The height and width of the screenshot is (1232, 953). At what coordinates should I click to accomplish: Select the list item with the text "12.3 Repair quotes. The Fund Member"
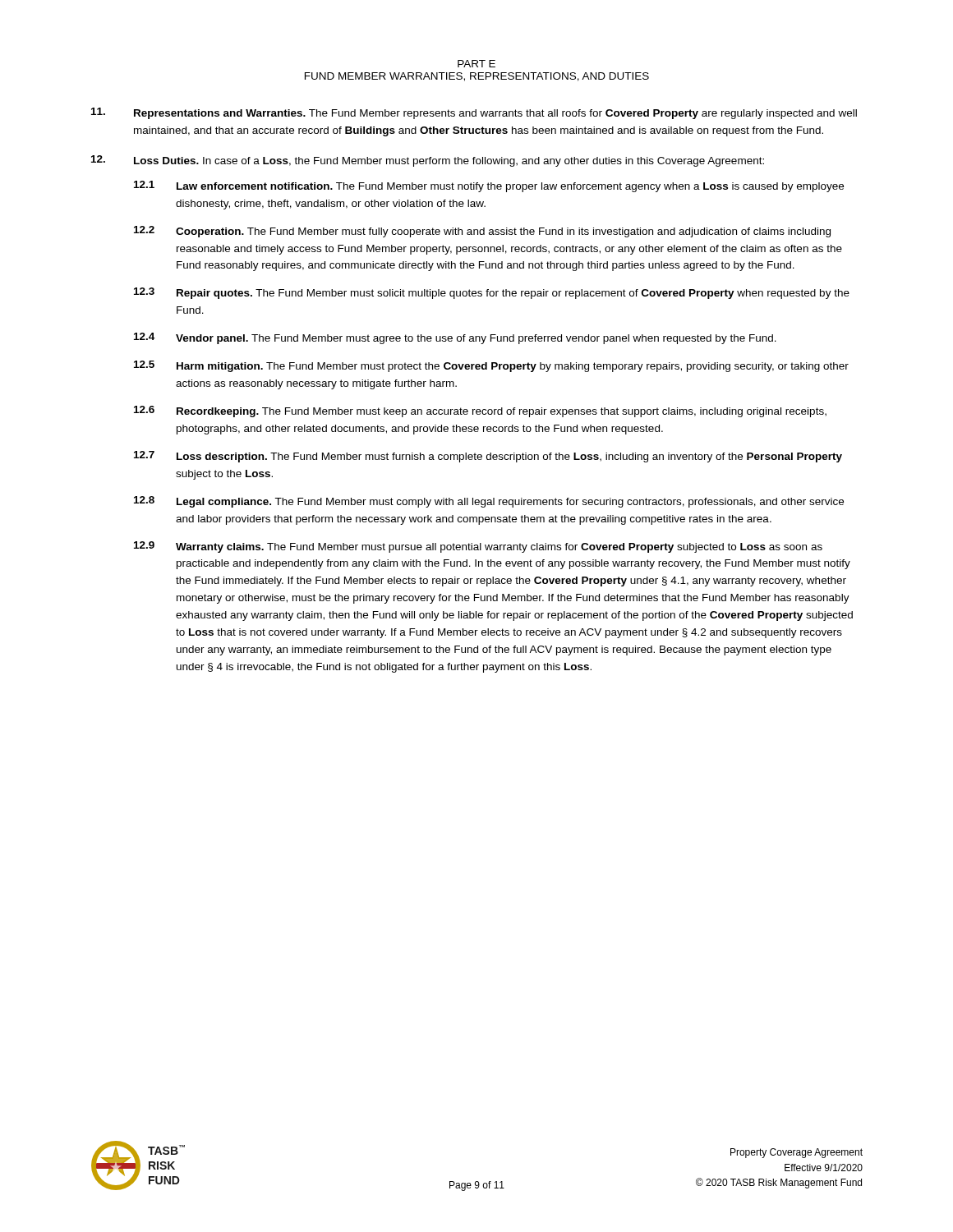click(498, 303)
